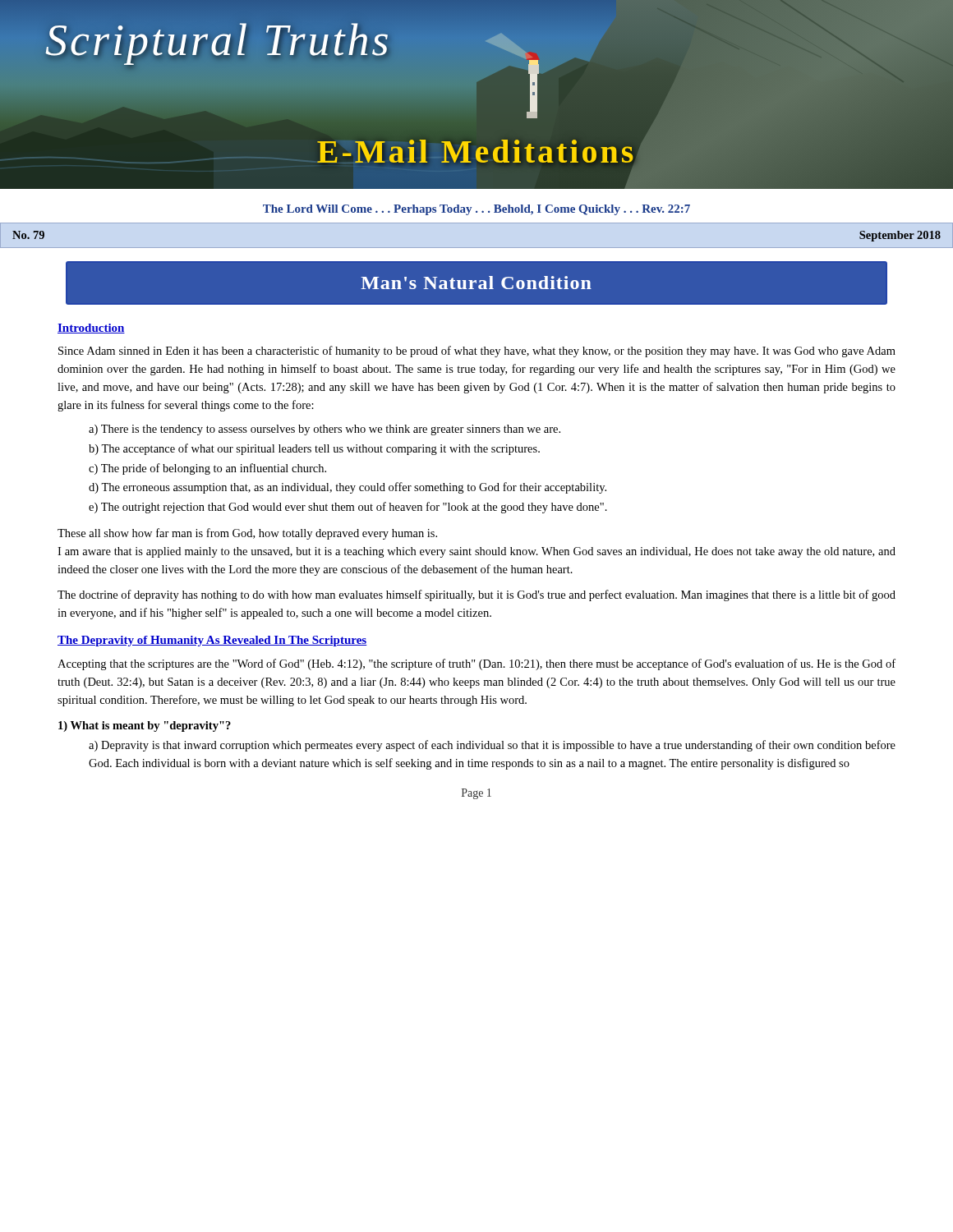The height and width of the screenshot is (1232, 953).
Task: Click on the illustration
Action: [x=476, y=94]
